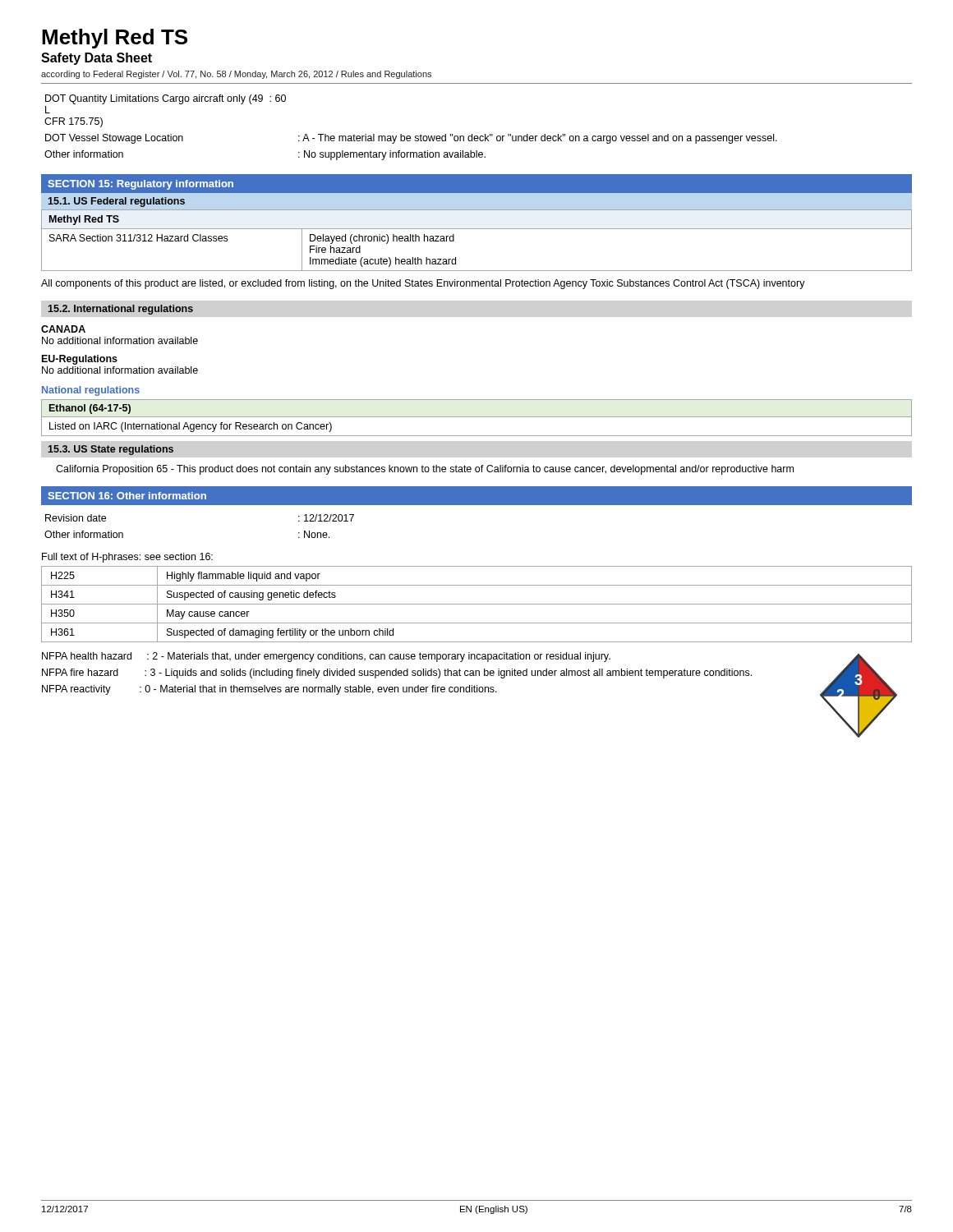Navigate to the element starting "EU-Regulations No additional information available"
This screenshot has height=1232, width=953.
tap(120, 365)
